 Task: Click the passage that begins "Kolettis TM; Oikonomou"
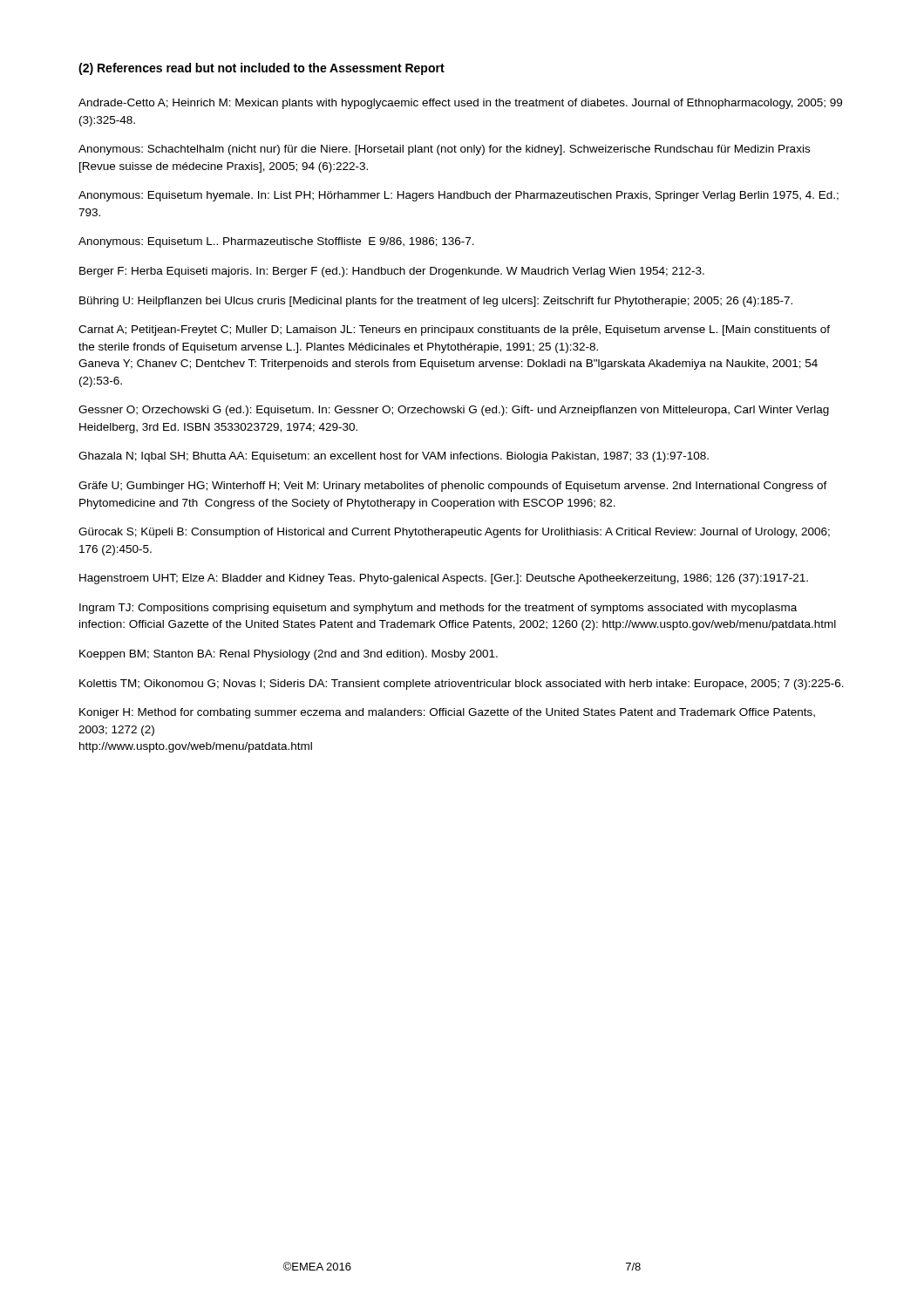click(461, 683)
